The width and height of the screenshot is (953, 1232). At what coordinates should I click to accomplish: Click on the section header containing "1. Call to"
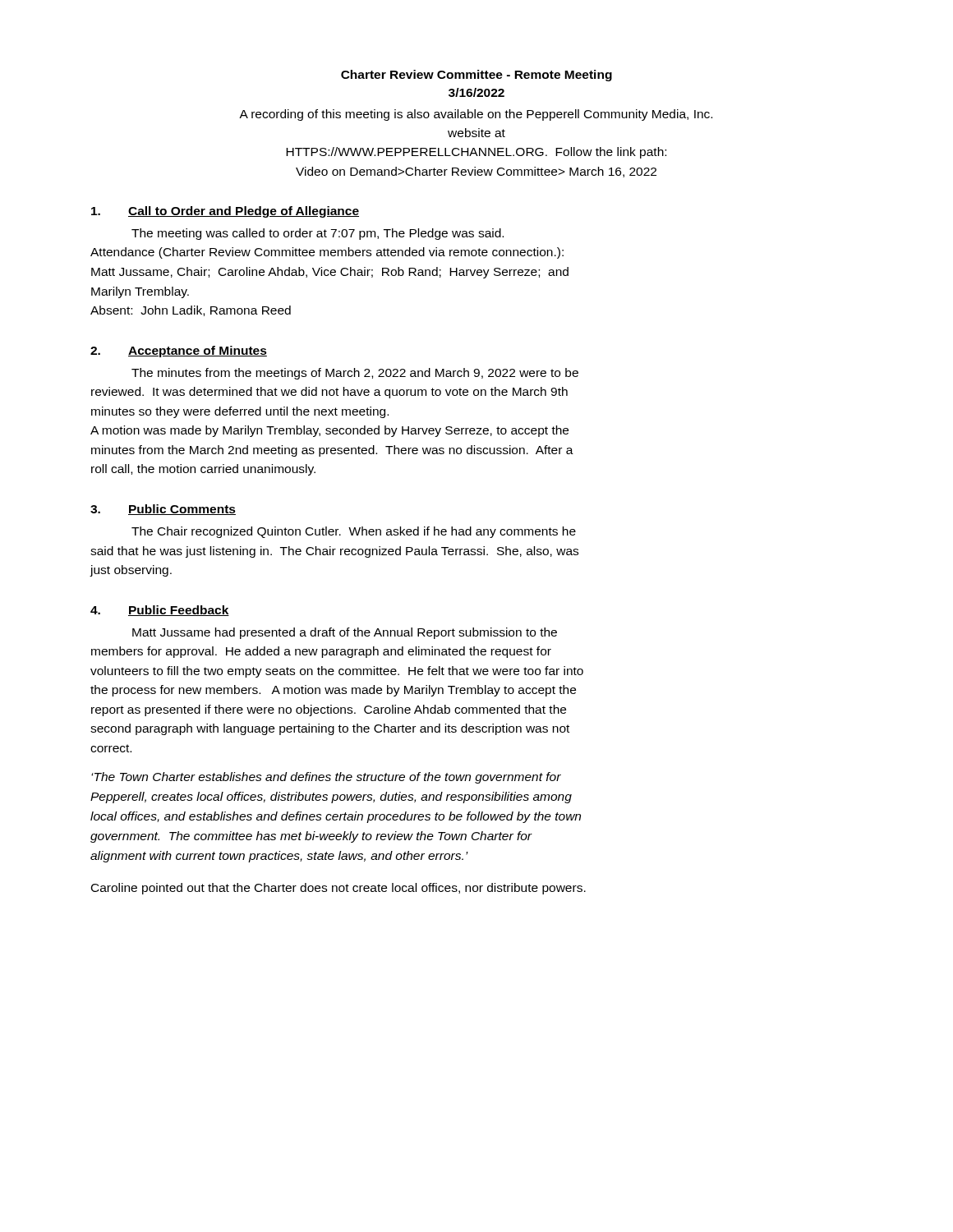click(x=225, y=211)
